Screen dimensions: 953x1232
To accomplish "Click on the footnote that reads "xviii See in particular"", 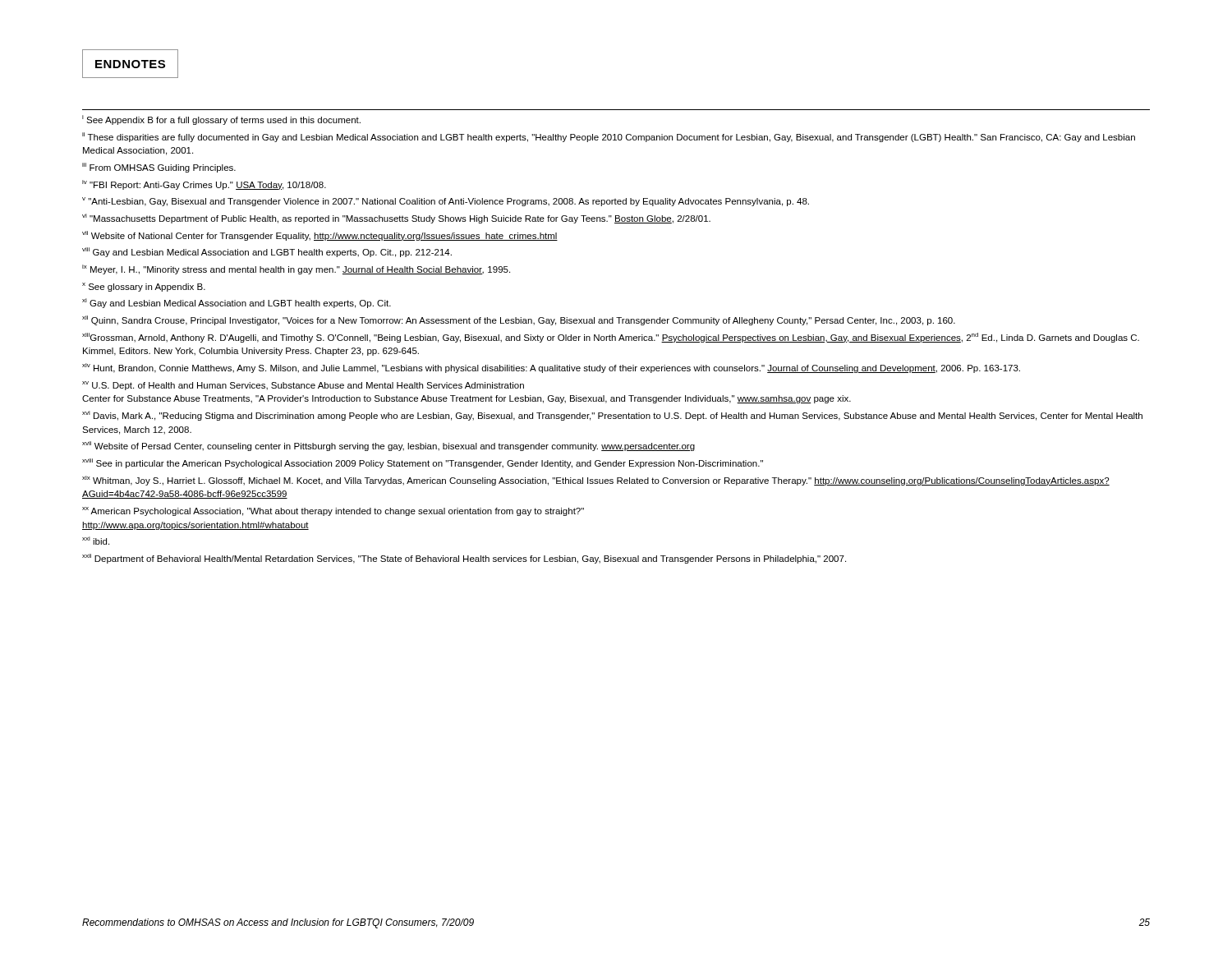I will 423,463.
